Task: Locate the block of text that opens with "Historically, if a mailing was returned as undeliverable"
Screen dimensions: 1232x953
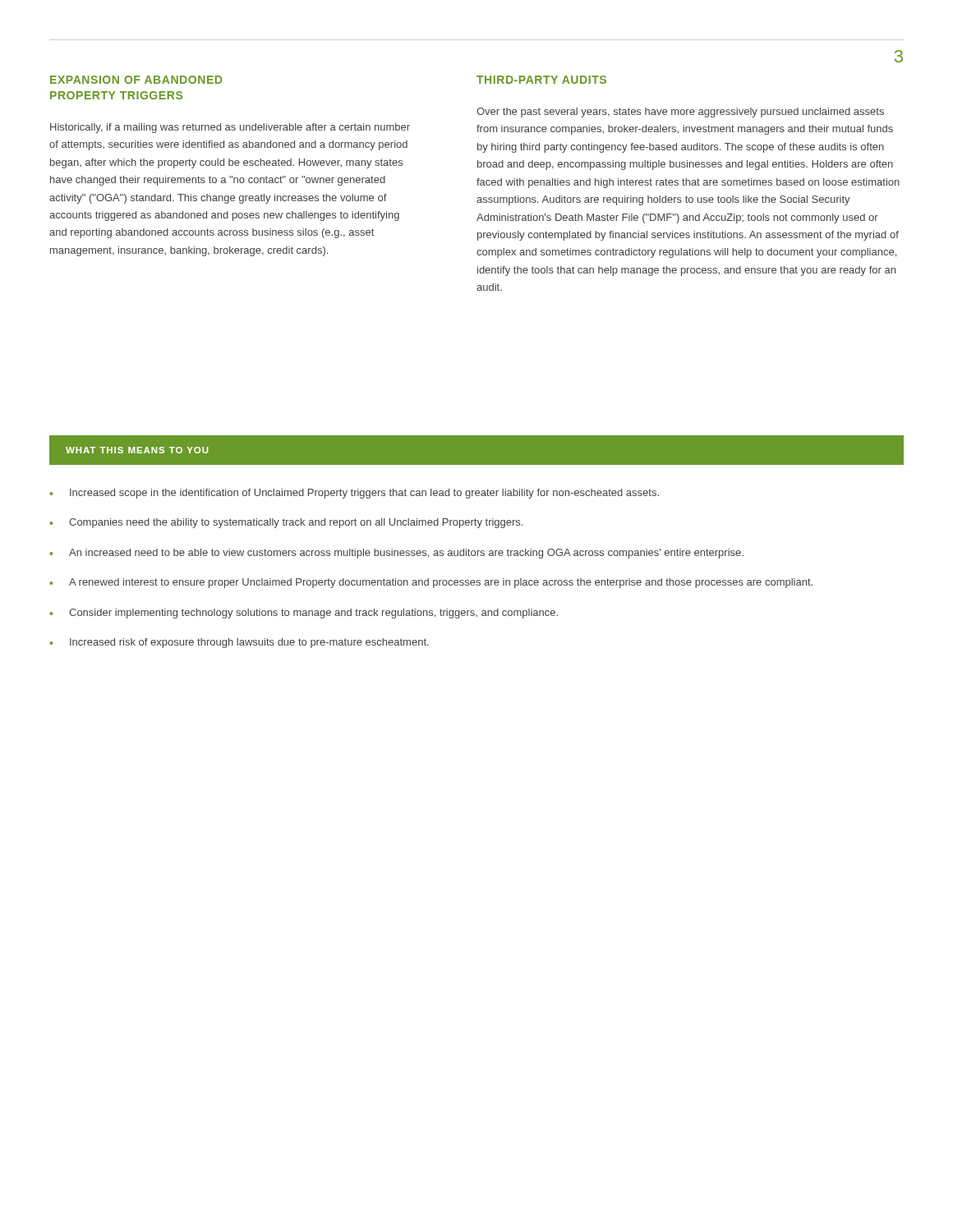Action: point(230,188)
